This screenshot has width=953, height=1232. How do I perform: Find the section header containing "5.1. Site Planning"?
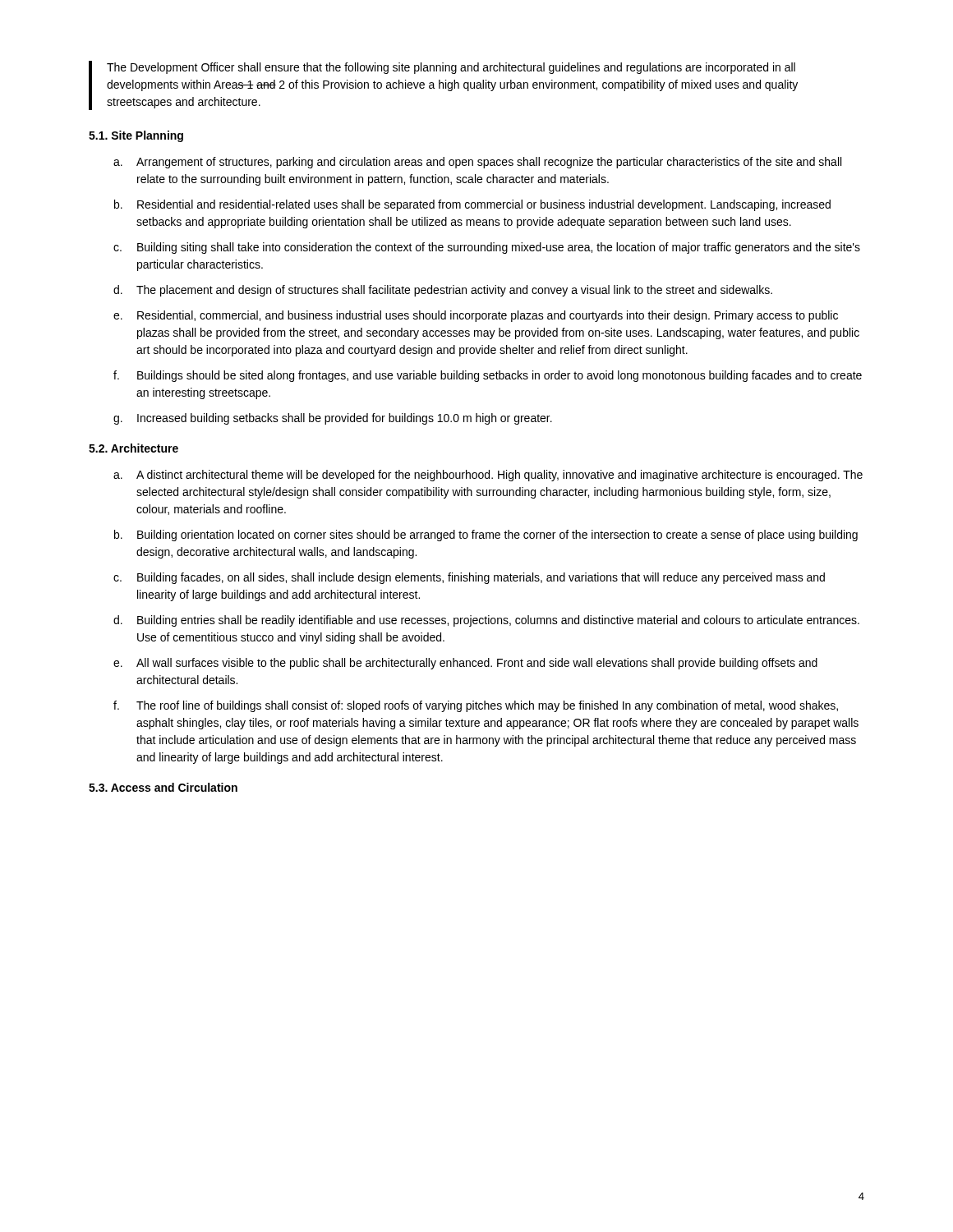[136, 136]
